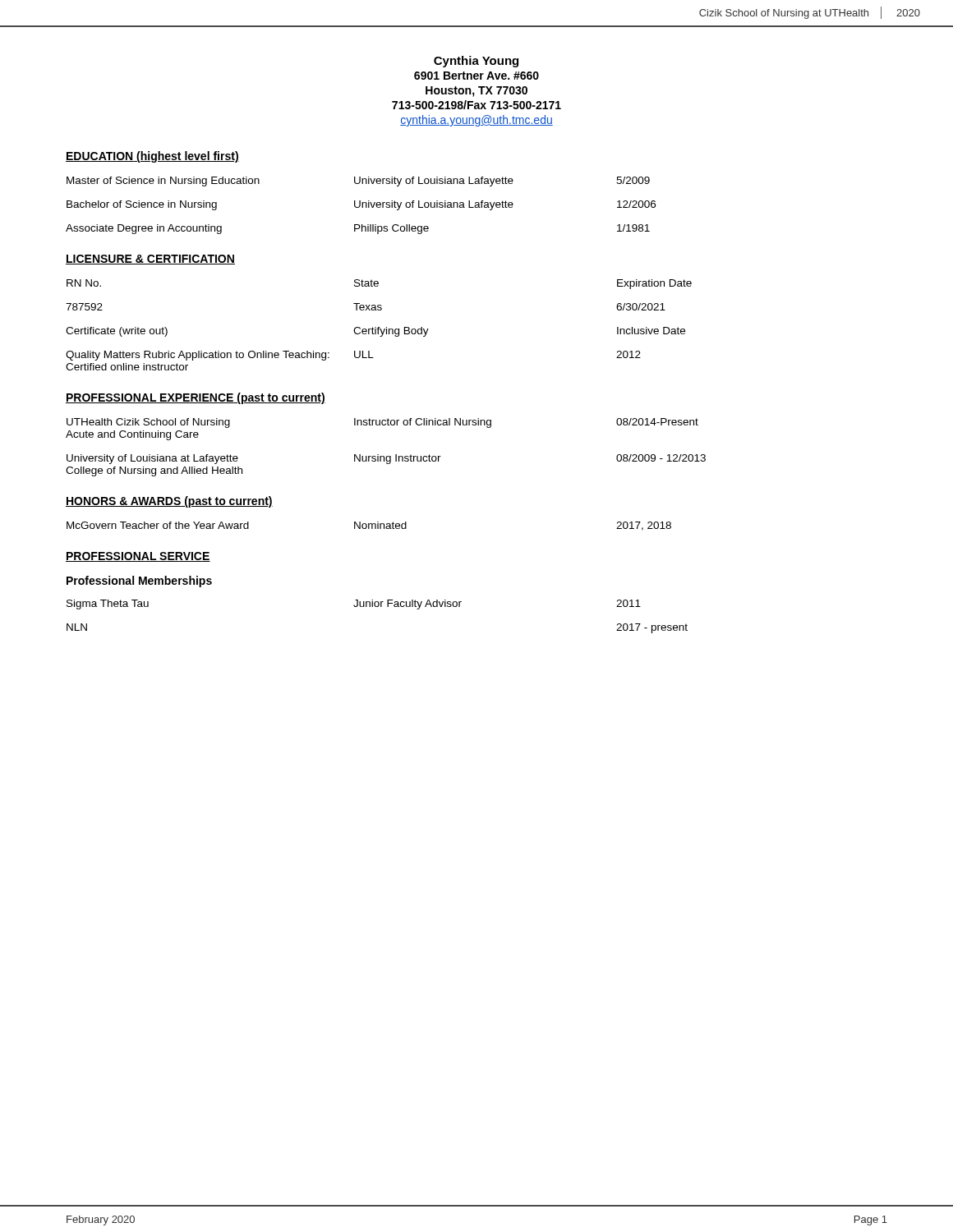Point to "Professional Memberships"

click(x=139, y=581)
